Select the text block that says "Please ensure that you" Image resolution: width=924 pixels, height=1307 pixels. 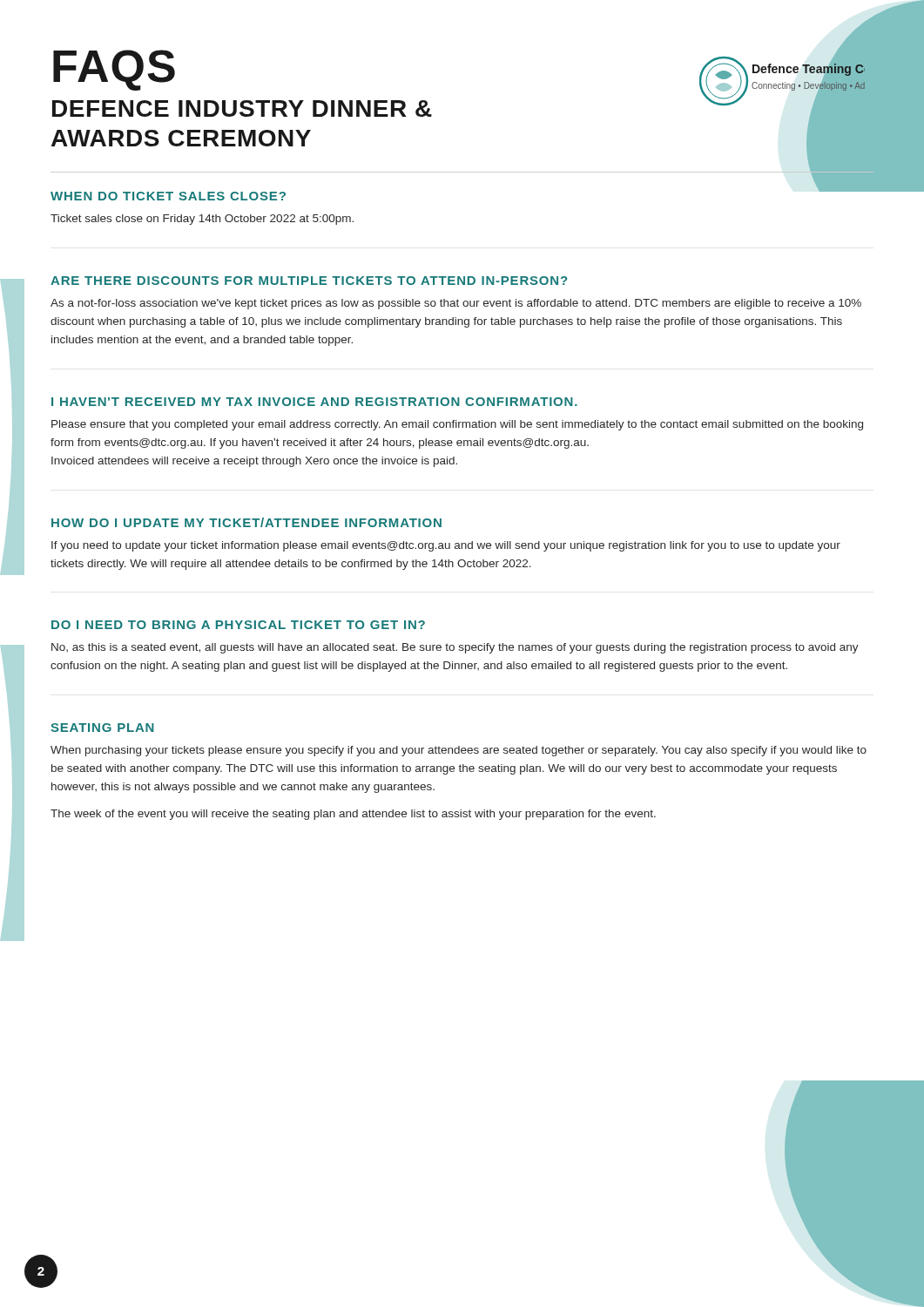click(462, 443)
